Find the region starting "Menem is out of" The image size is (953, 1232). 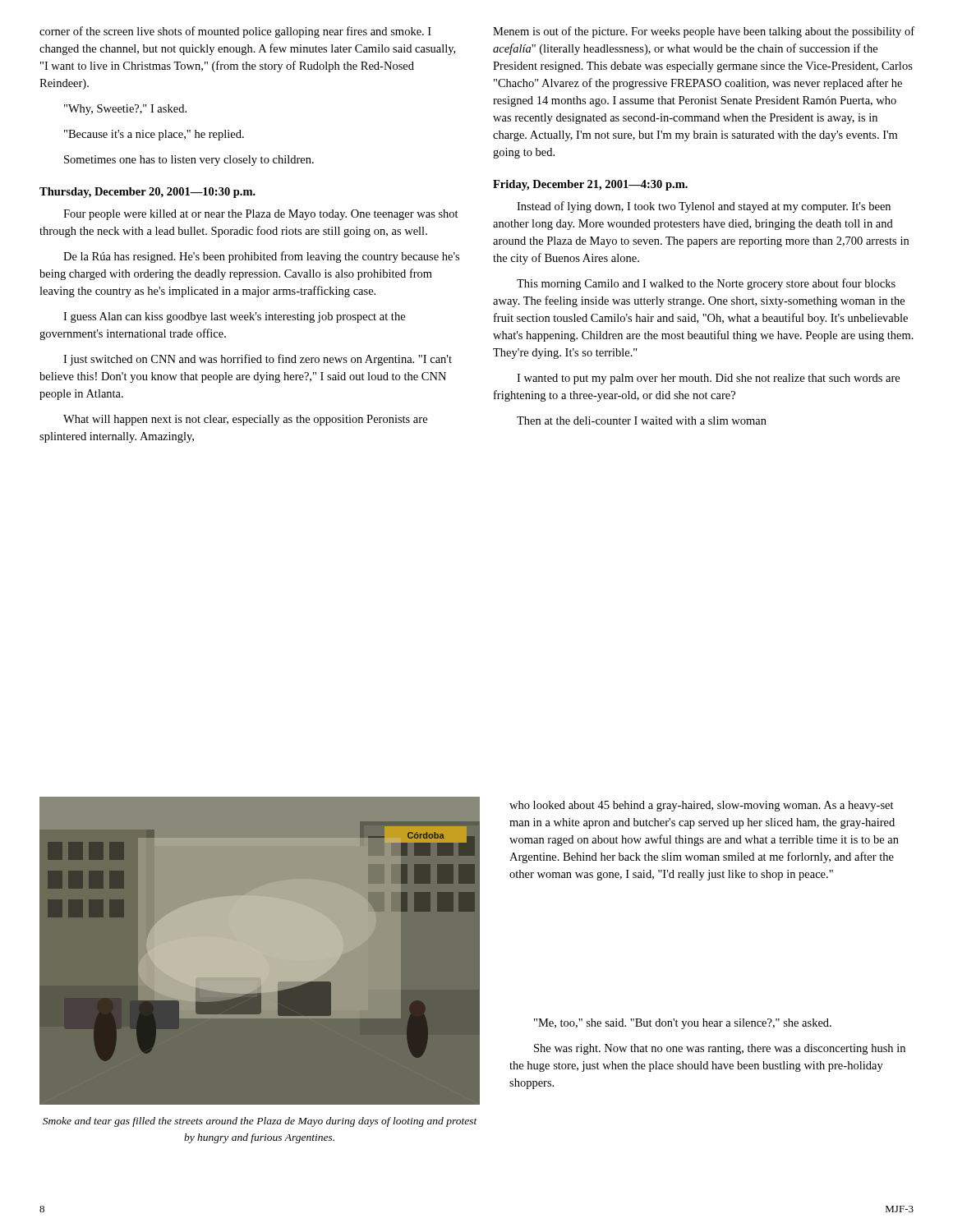point(704,92)
